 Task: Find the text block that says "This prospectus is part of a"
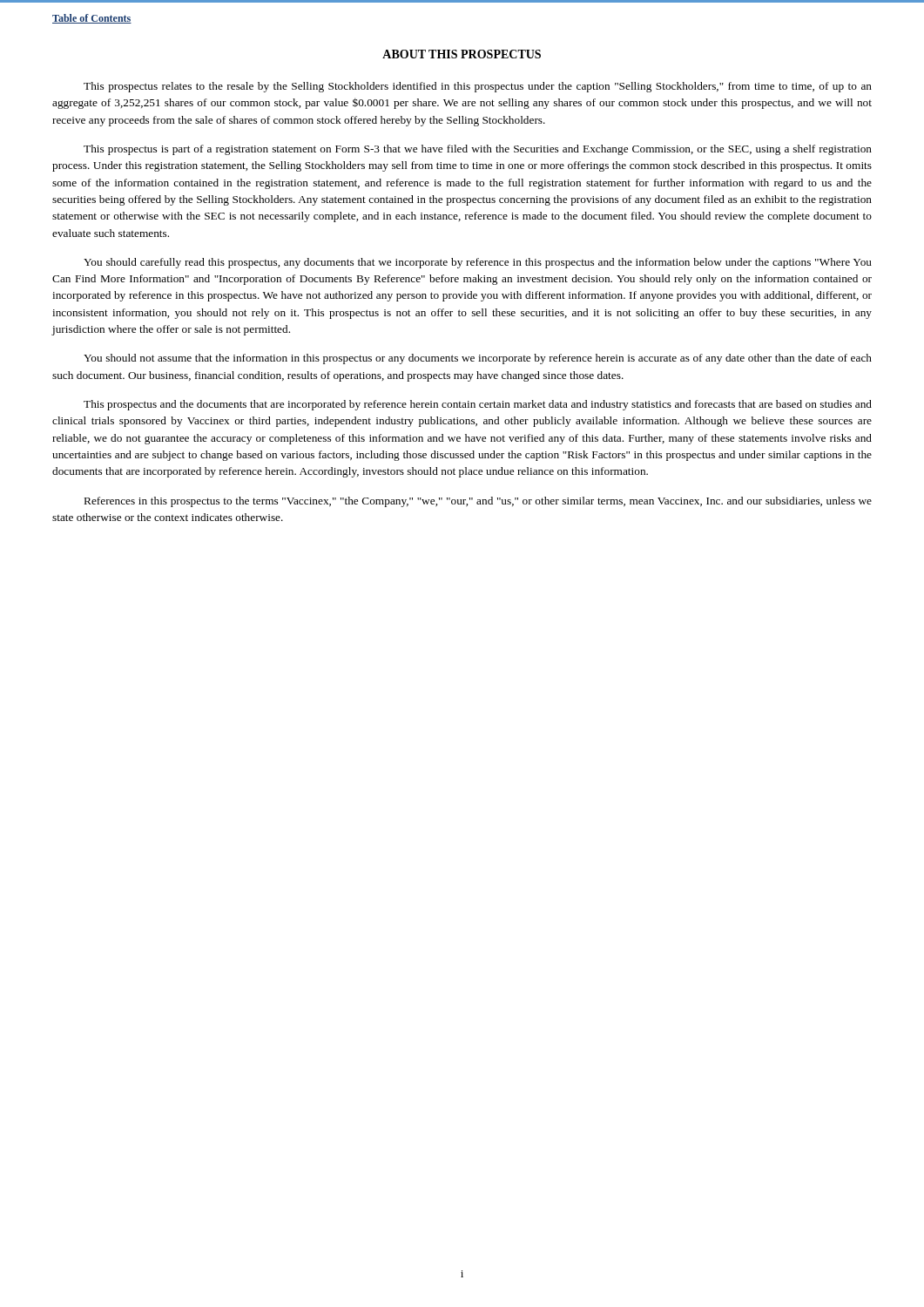462,191
